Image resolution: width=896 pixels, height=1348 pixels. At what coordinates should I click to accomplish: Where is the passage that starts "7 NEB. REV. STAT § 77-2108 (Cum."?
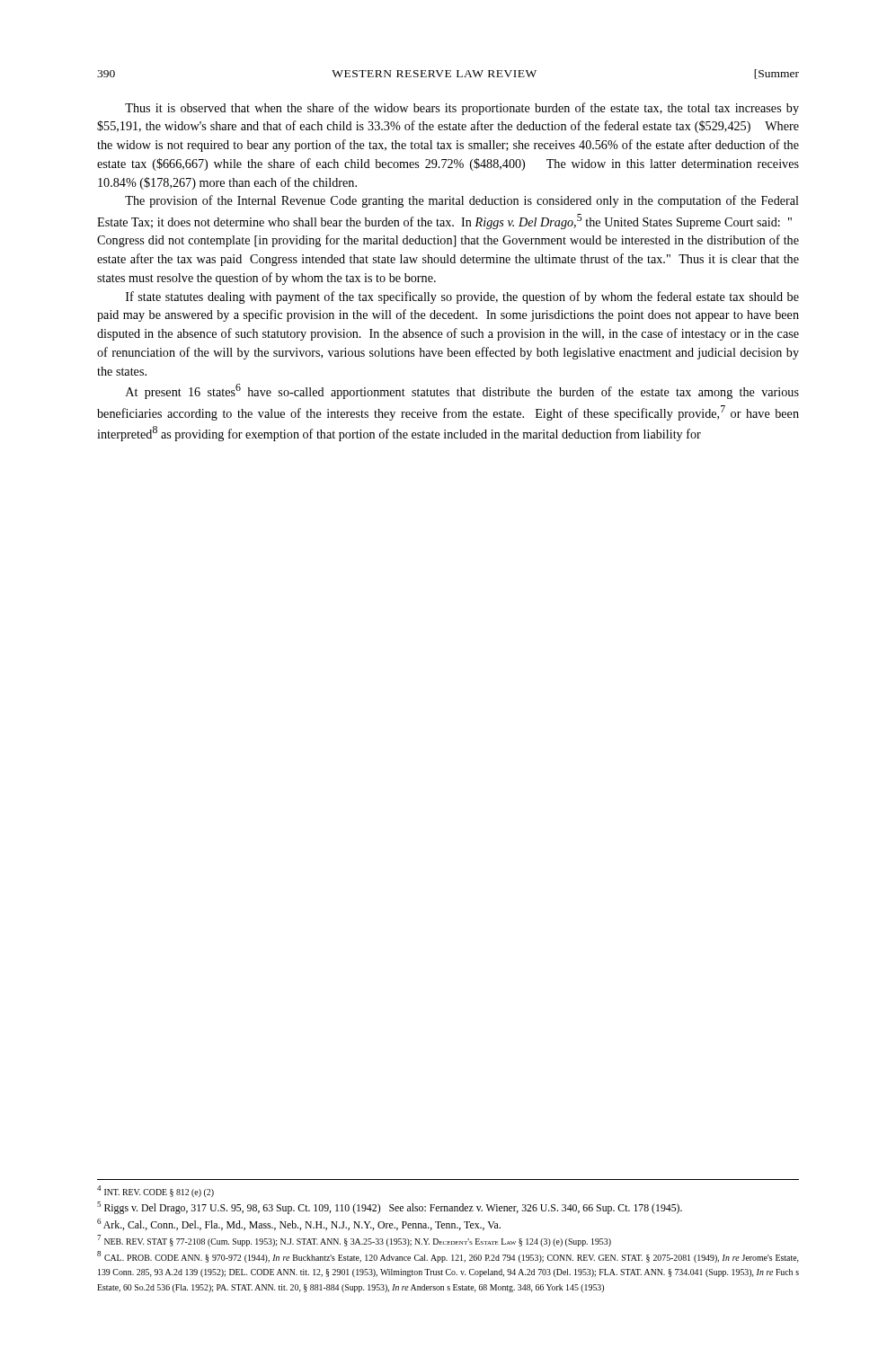pos(354,1241)
